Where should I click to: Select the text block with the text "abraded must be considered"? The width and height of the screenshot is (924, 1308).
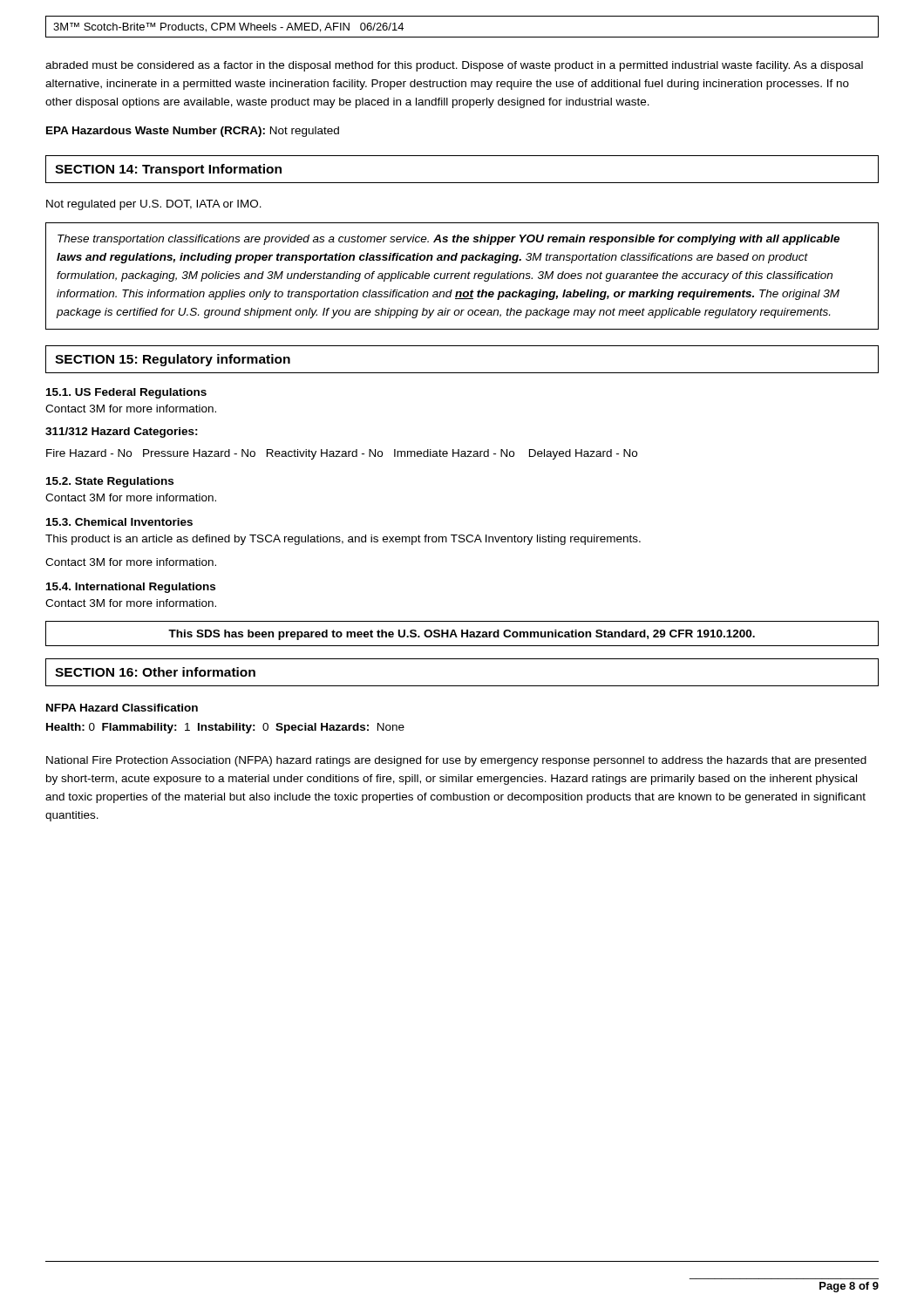point(454,83)
